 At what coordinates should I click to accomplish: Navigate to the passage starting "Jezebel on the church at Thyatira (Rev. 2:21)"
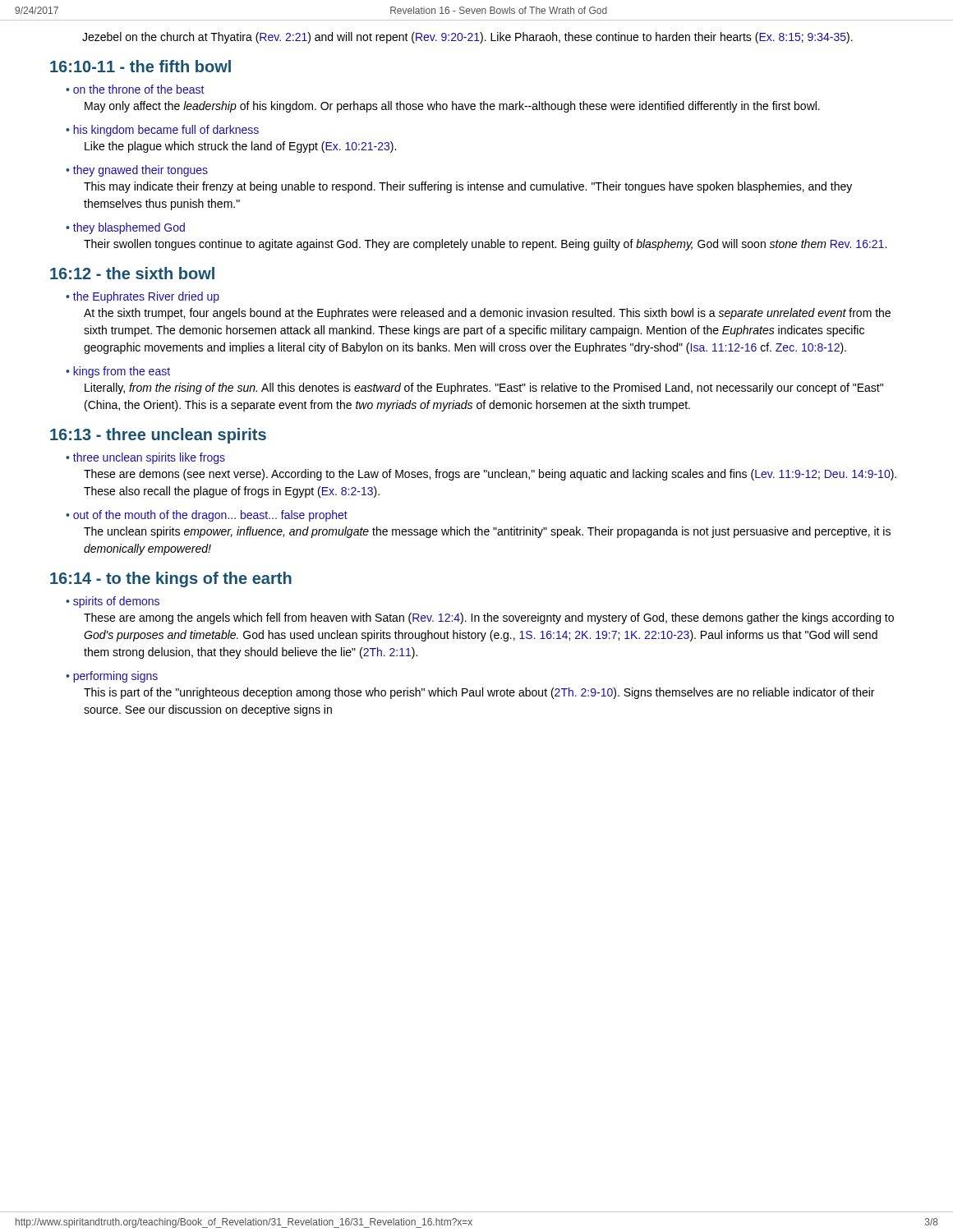(468, 37)
